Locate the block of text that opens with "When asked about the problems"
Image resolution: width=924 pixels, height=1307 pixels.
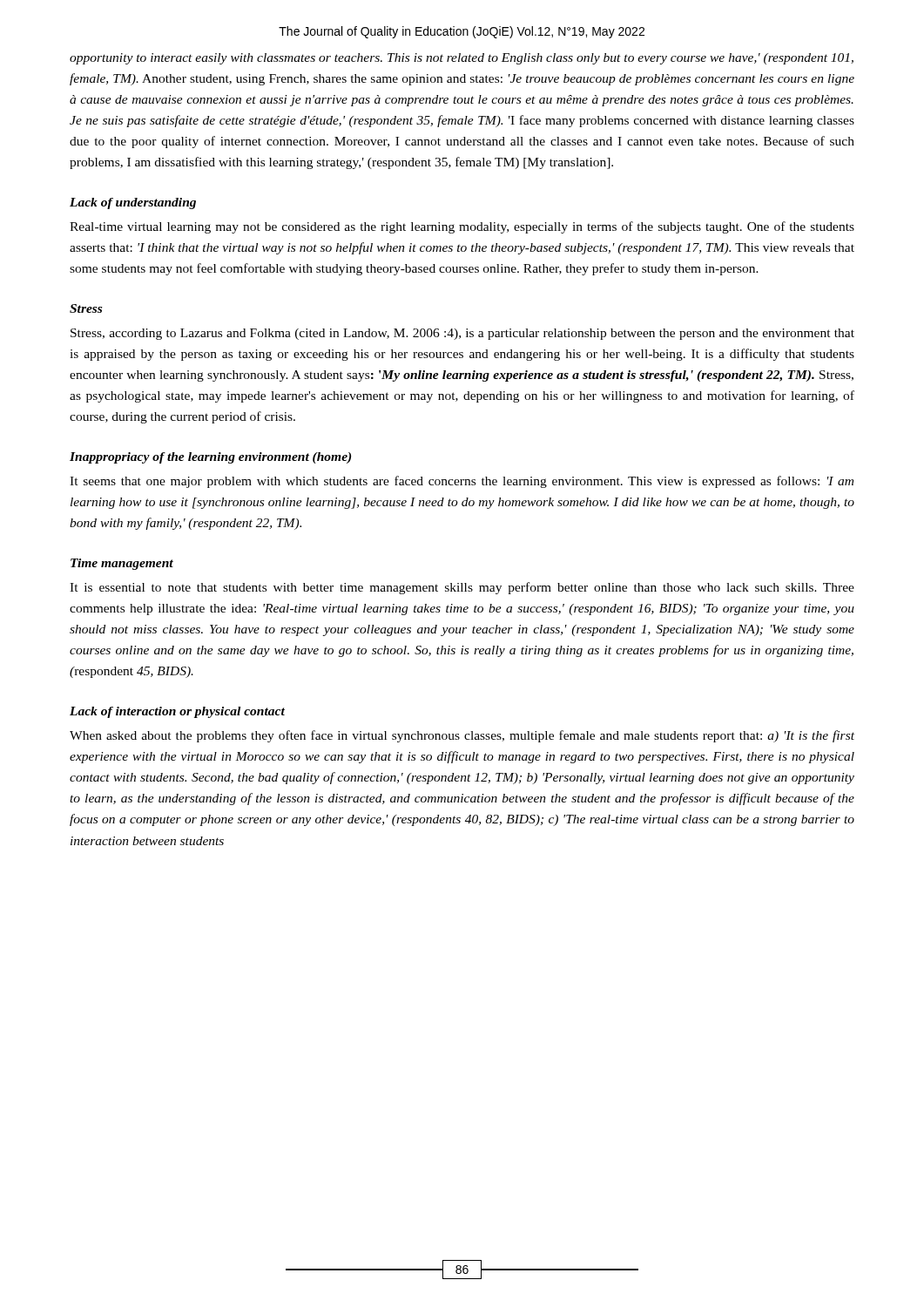pyautogui.click(x=462, y=788)
